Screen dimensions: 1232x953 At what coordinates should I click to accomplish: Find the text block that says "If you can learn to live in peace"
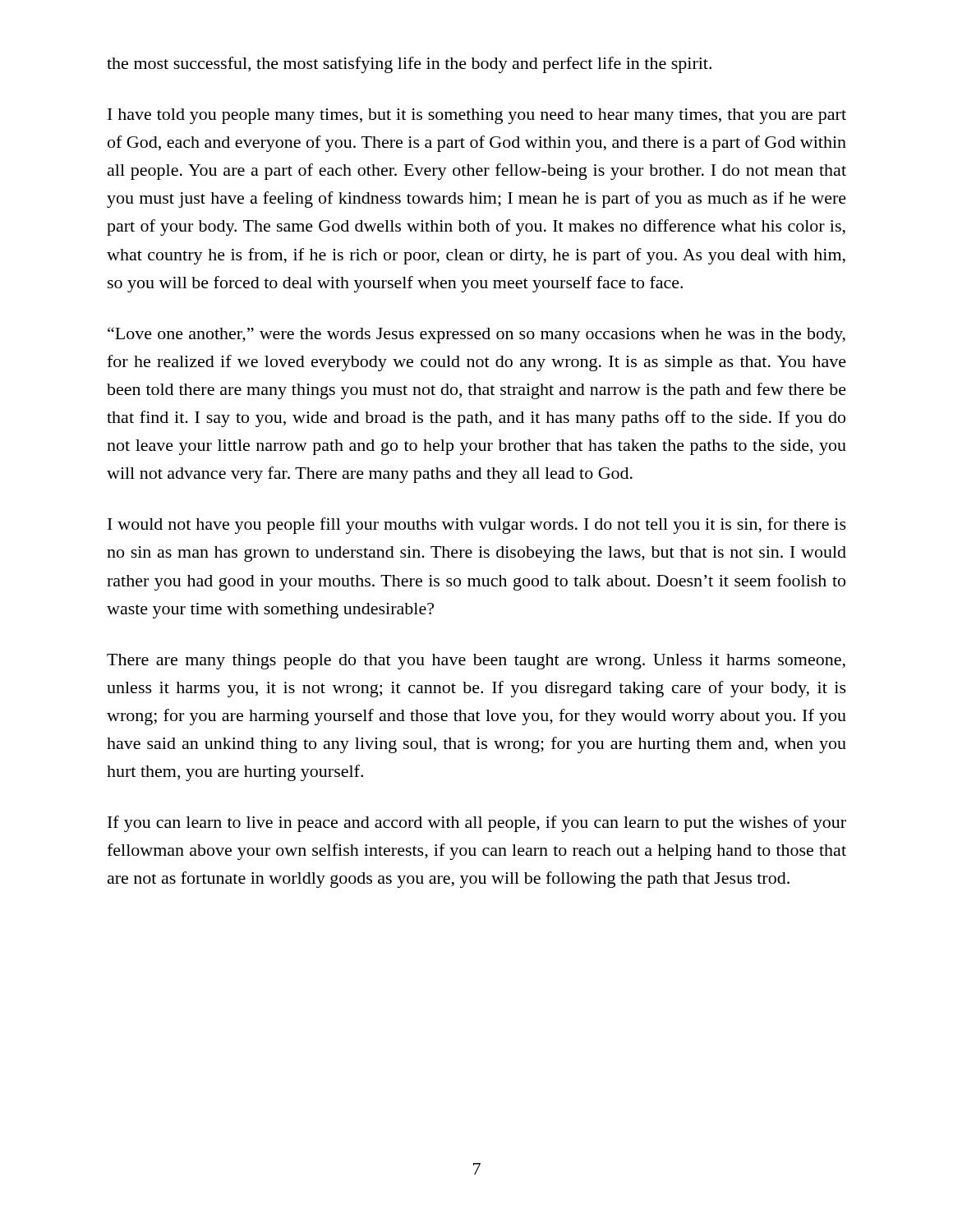tap(476, 850)
